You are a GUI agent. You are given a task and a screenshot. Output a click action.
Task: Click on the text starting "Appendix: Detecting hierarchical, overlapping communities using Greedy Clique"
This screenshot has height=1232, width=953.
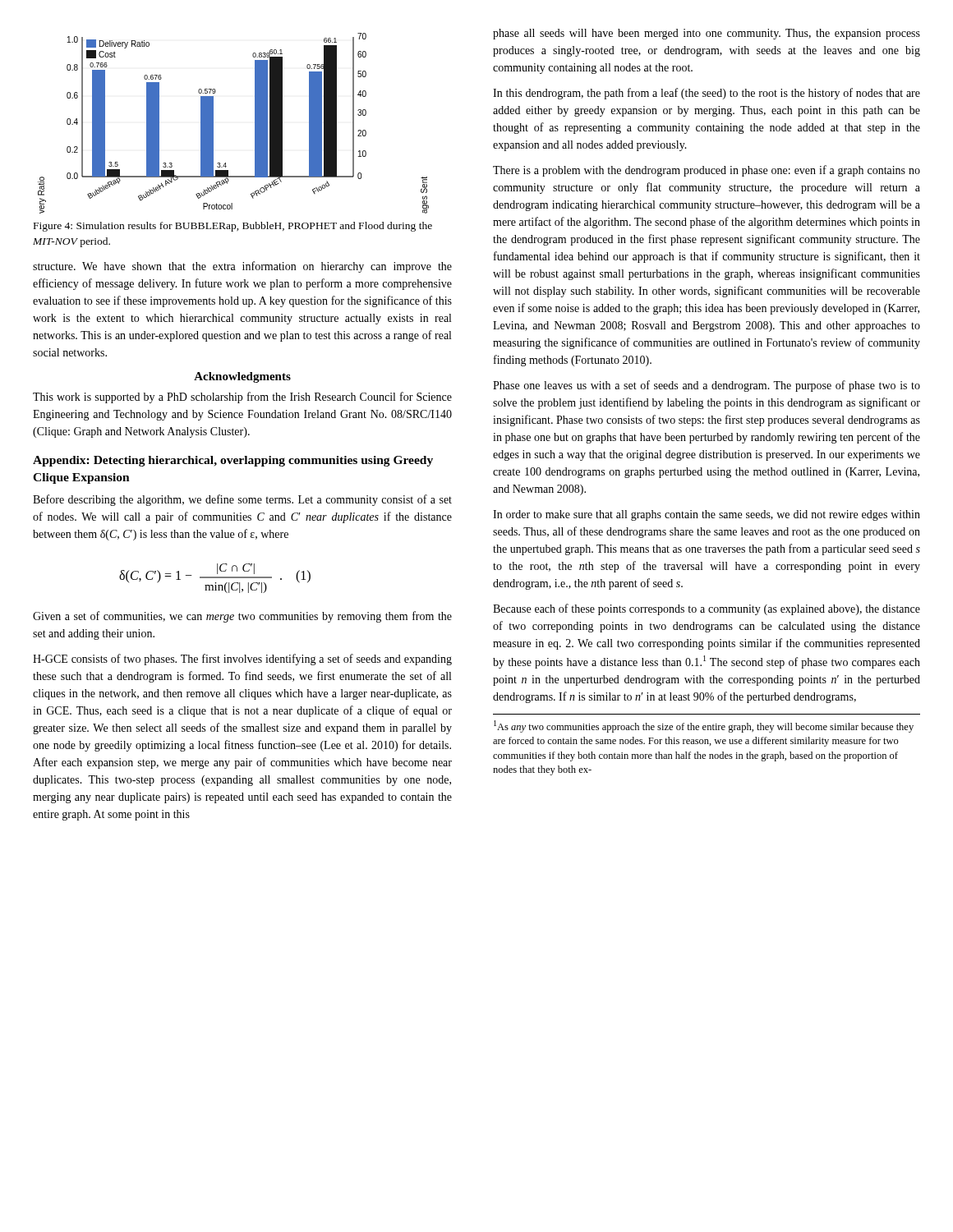point(233,468)
